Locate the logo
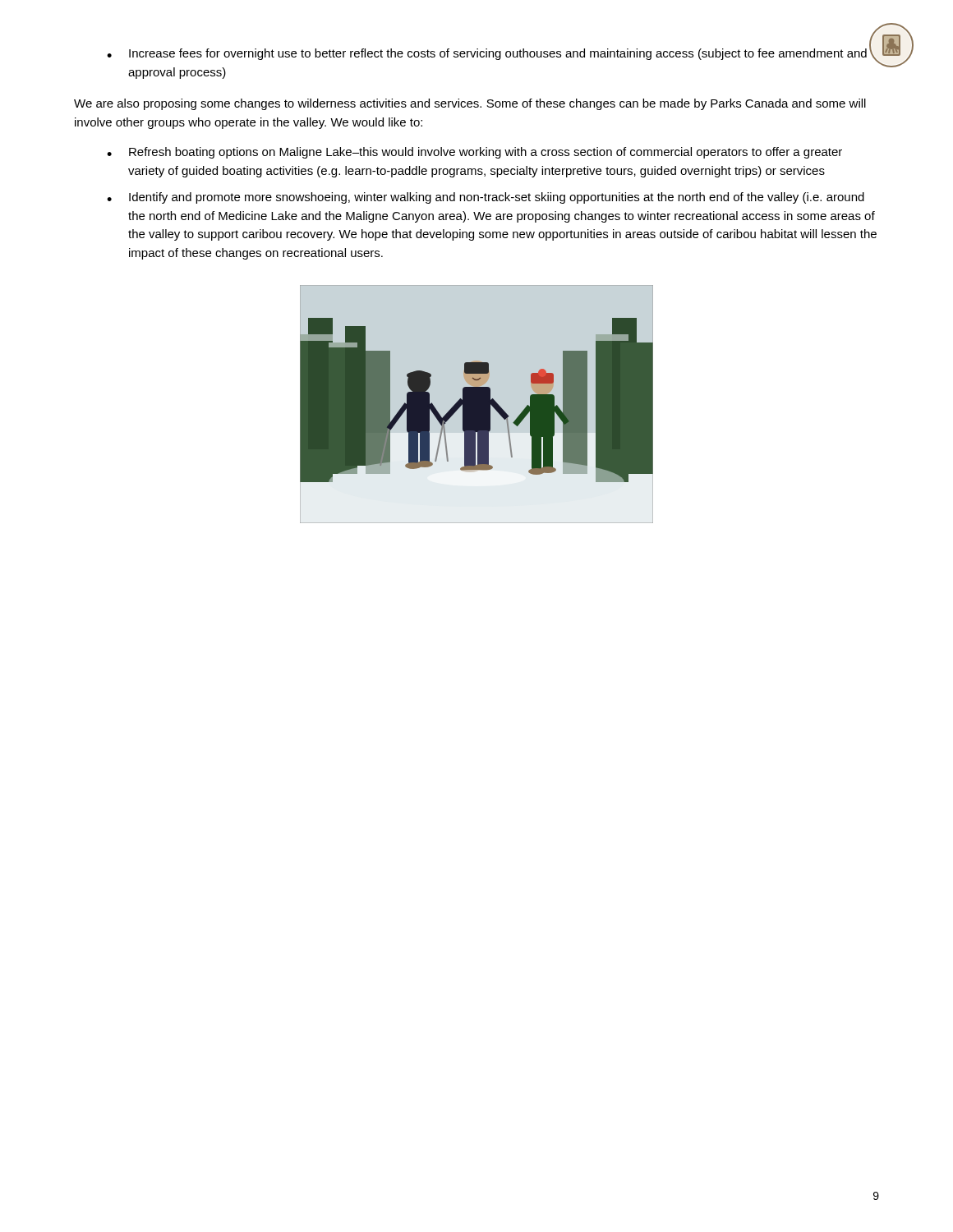The image size is (953, 1232). (x=891, y=45)
